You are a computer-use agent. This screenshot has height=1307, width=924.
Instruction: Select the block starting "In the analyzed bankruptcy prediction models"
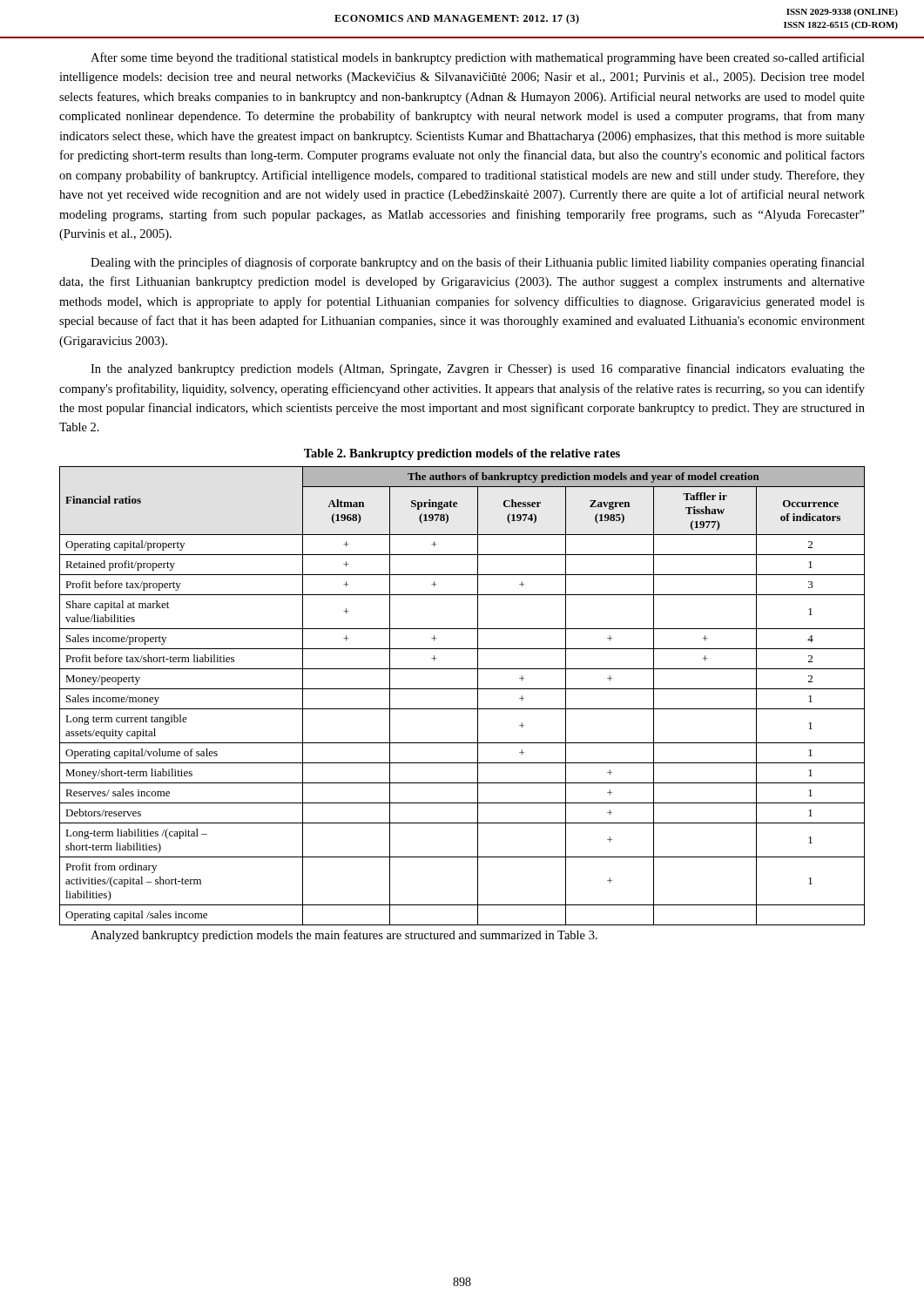pyautogui.click(x=462, y=398)
